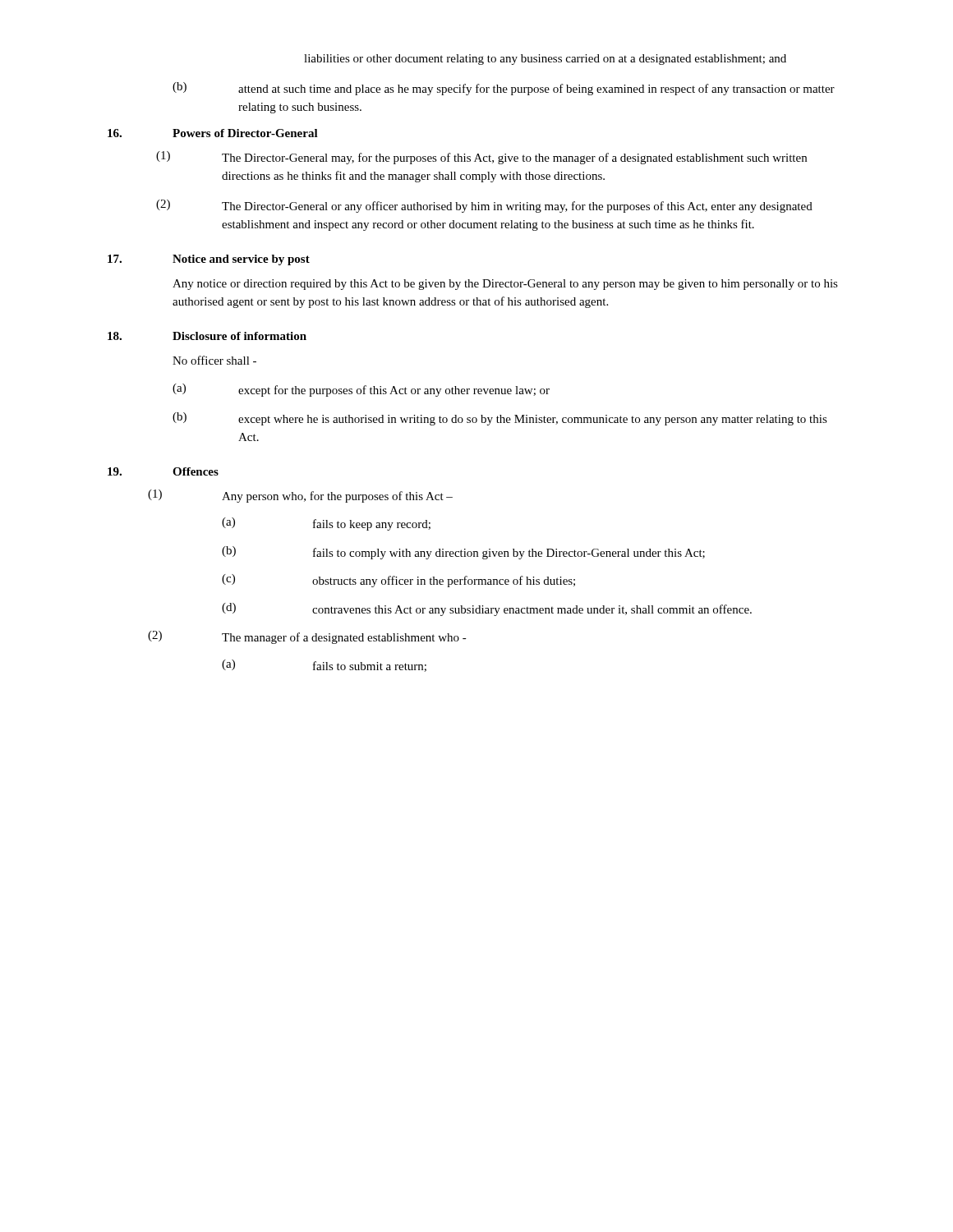
Task: Find the block on this page that starts "Any notice or direction required by this Act"
Action: click(505, 292)
